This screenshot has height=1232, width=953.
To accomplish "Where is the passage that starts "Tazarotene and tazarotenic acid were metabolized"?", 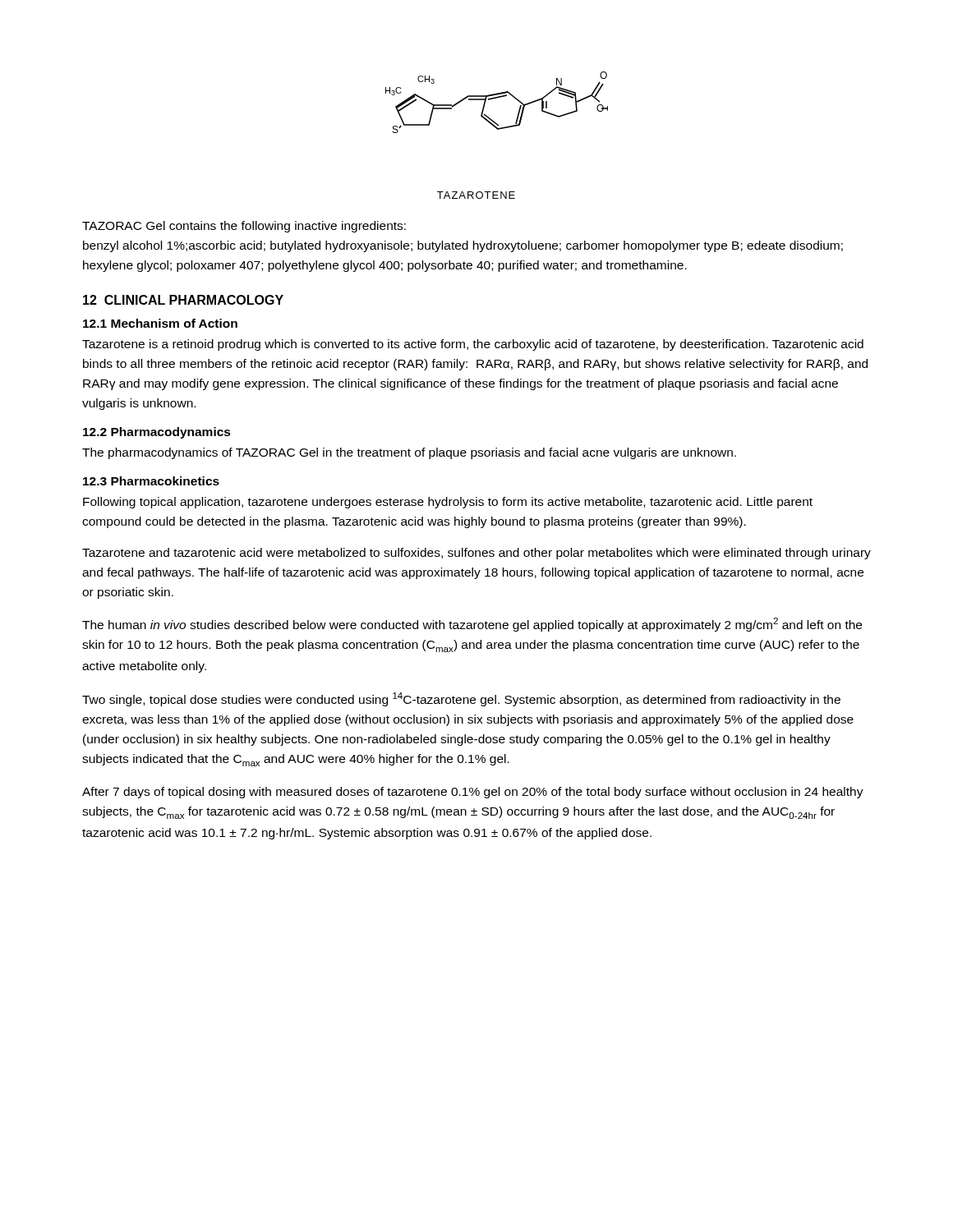I will point(476,572).
